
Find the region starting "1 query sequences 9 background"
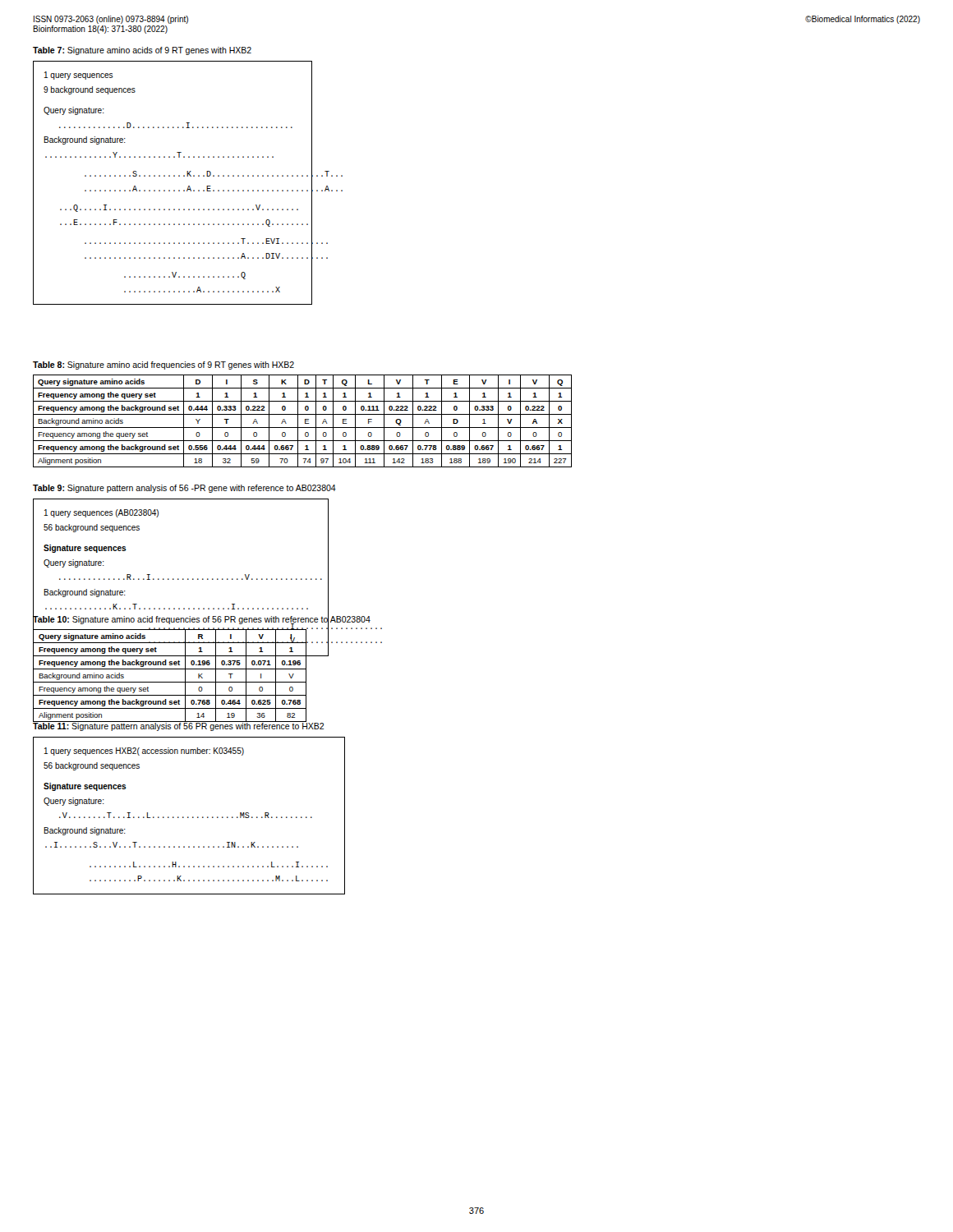coord(178,183)
